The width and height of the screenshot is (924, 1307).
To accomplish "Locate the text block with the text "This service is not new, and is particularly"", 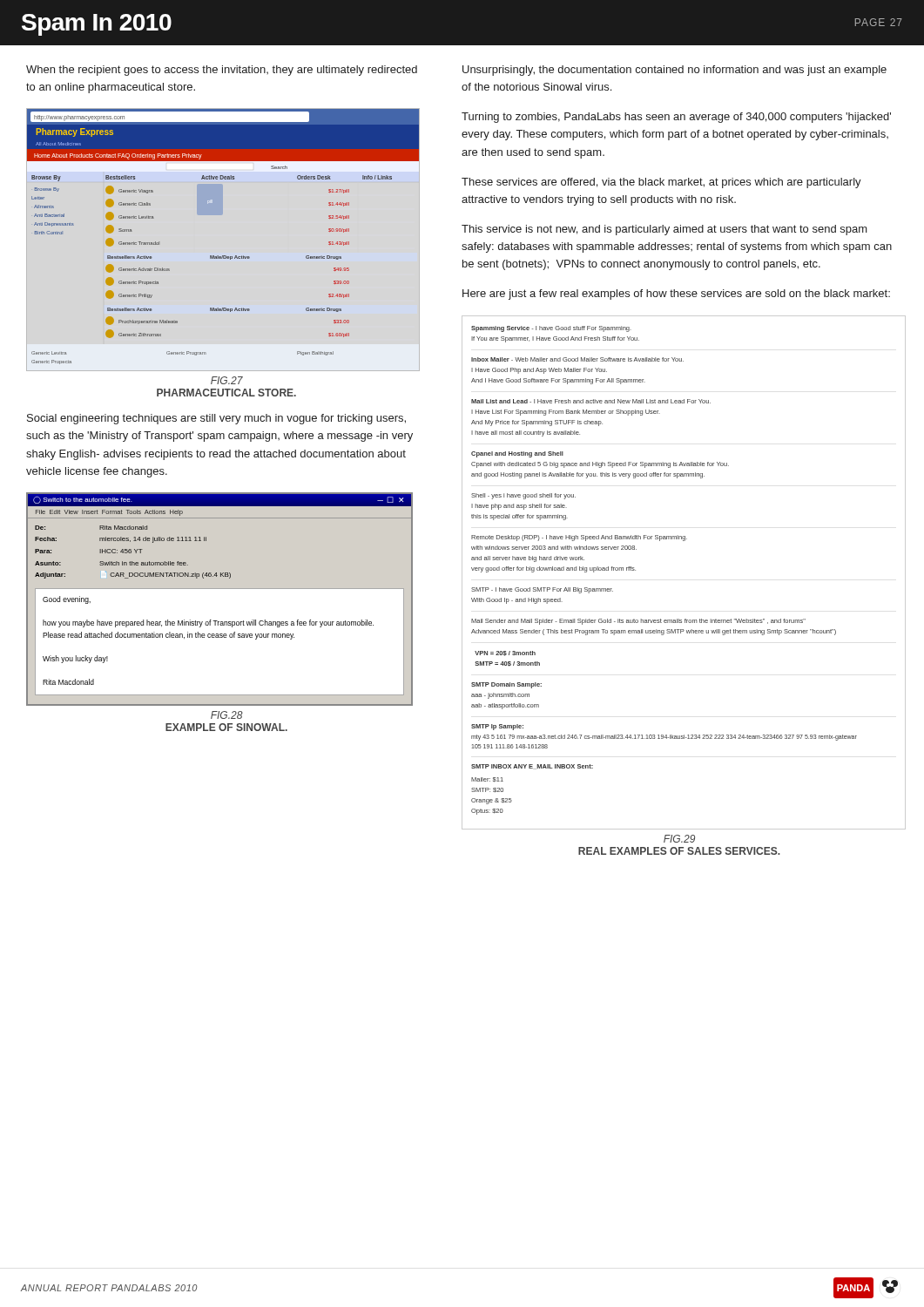I will (x=677, y=246).
